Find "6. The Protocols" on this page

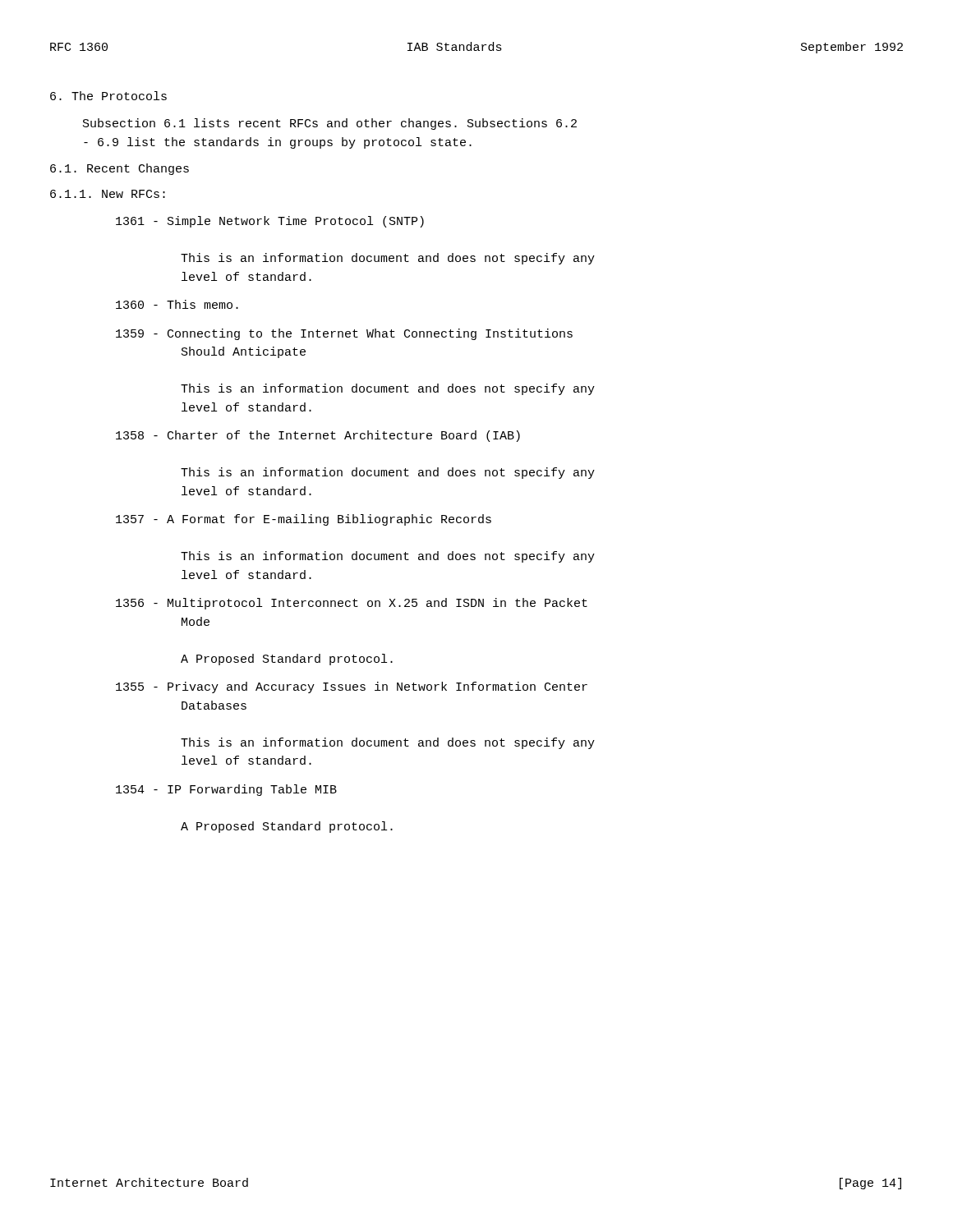pos(108,97)
